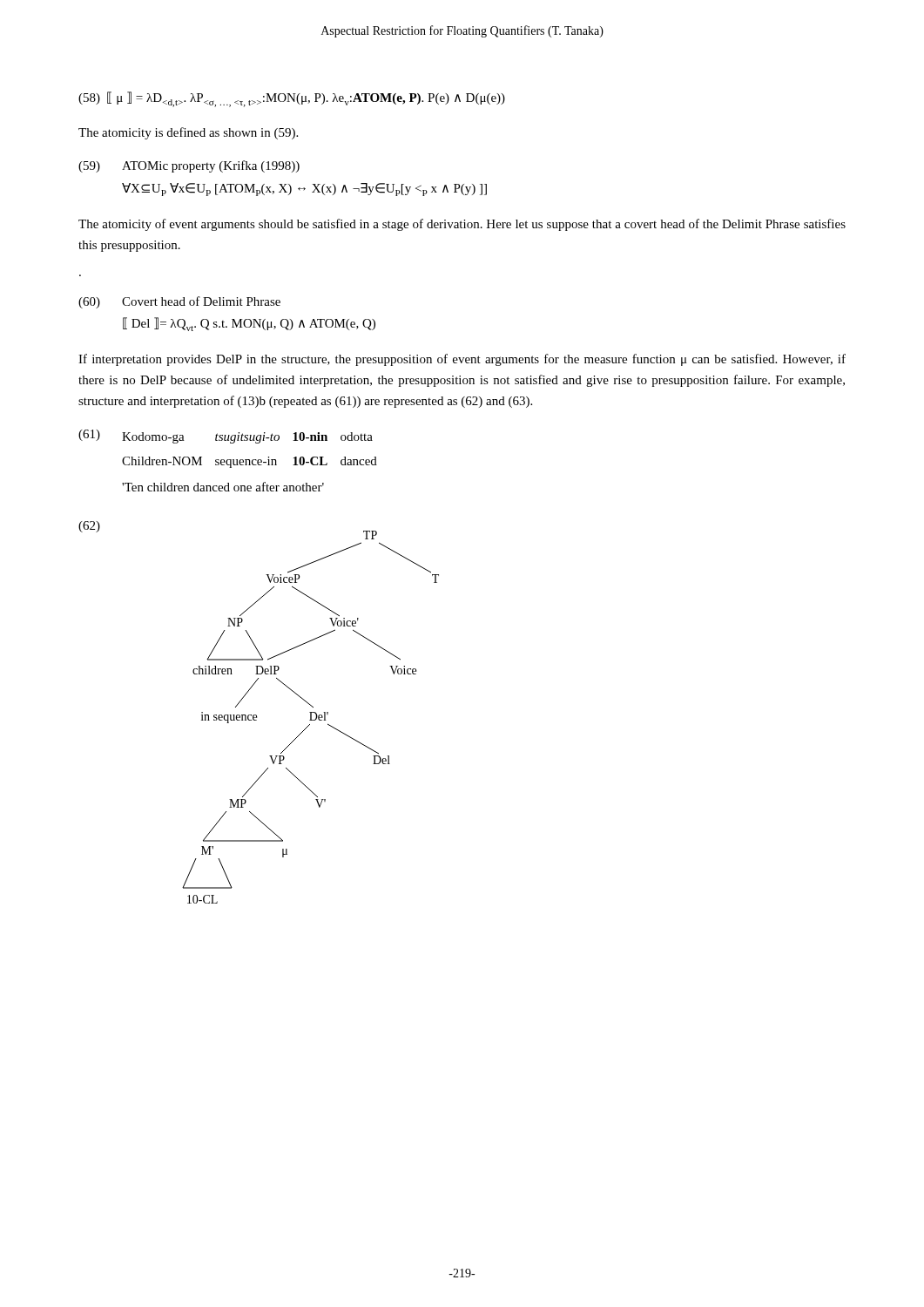Viewport: 924px width, 1307px height.
Task: Locate the block starting "If interpretation provides"
Action: [x=462, y=380]
